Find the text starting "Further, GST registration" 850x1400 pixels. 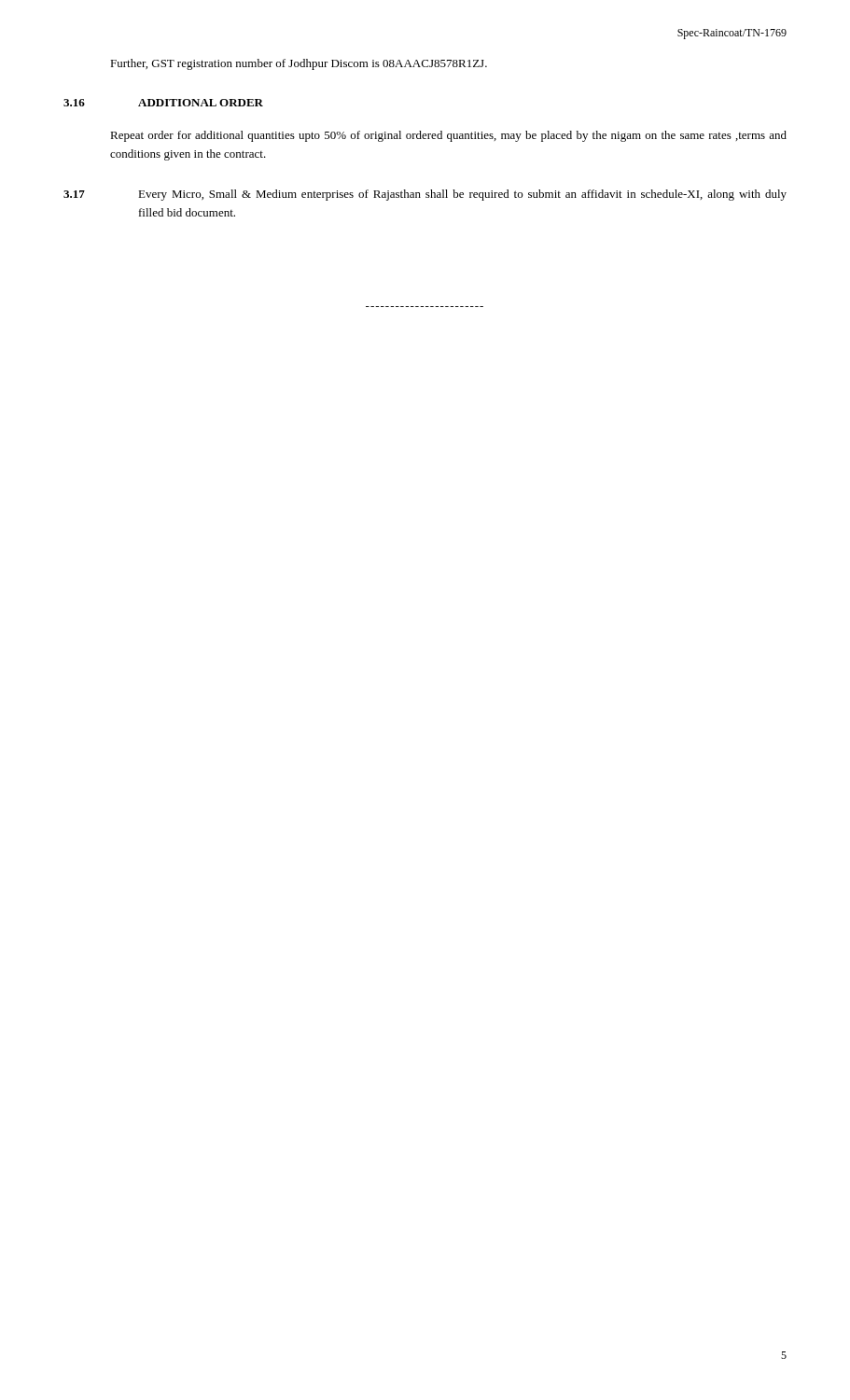299,63
